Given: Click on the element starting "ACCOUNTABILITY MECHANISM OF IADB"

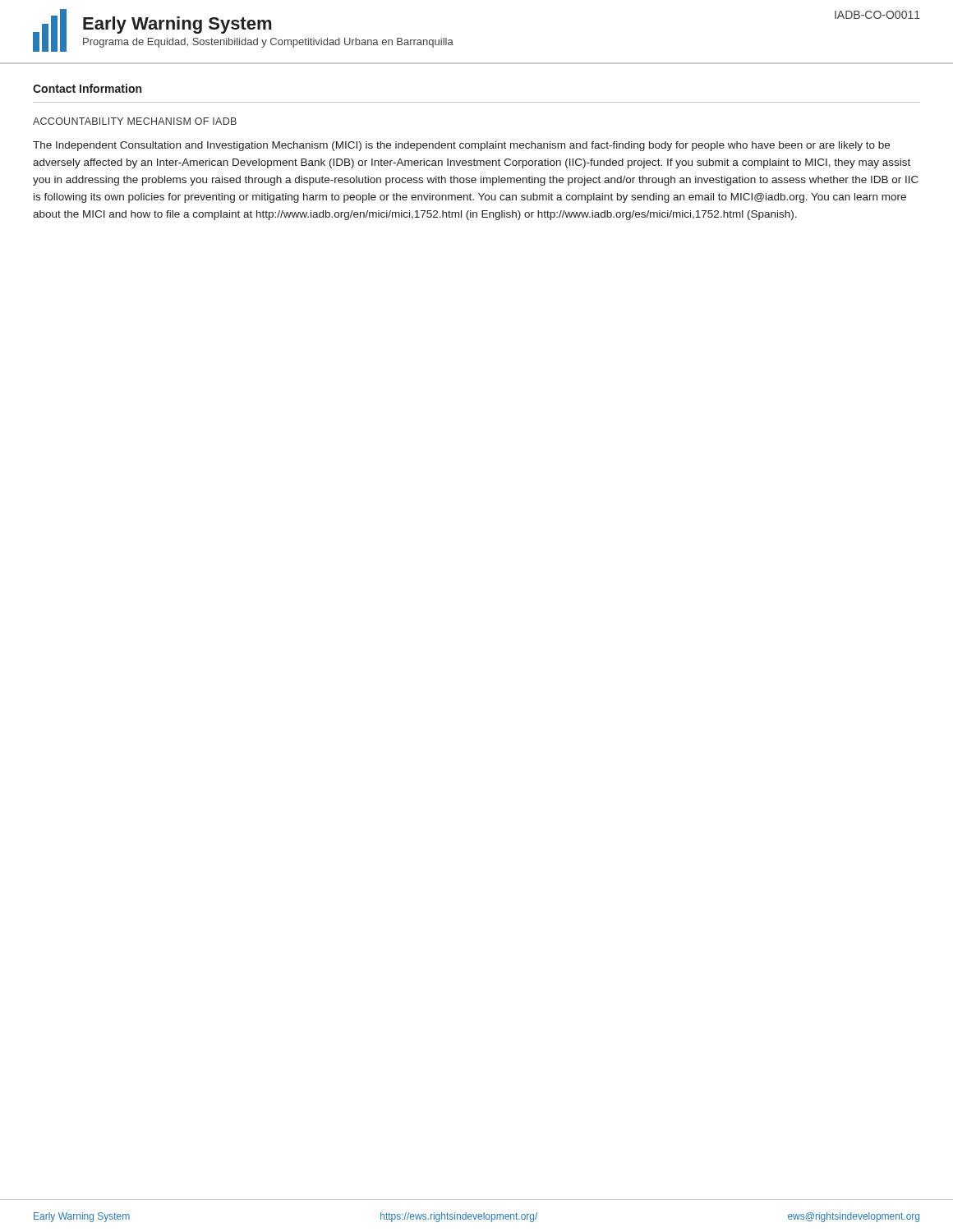Looking at the screenshot, I should click(135, 122).
